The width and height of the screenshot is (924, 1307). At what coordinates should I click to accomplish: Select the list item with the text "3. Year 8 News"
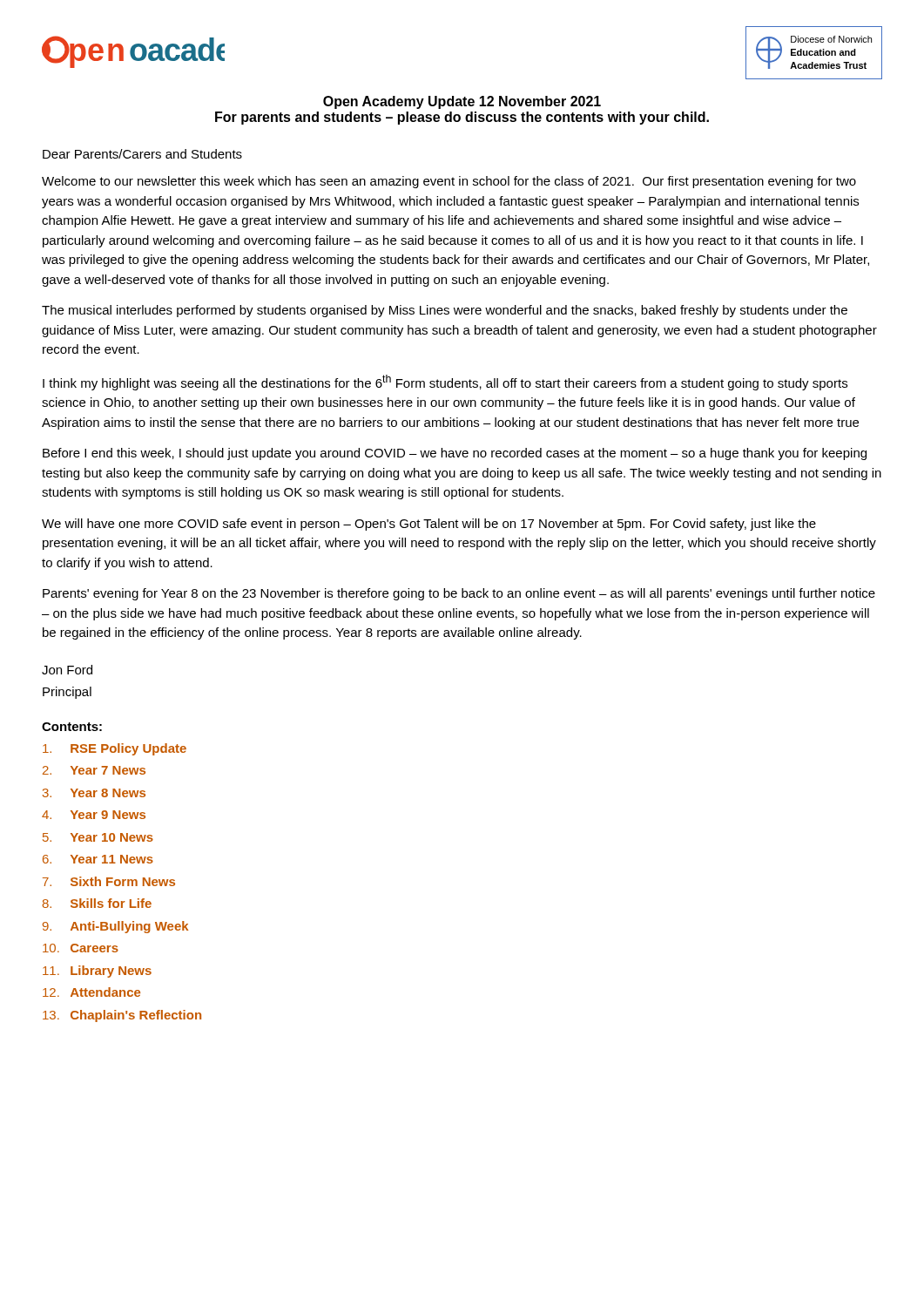coord(94,792)
